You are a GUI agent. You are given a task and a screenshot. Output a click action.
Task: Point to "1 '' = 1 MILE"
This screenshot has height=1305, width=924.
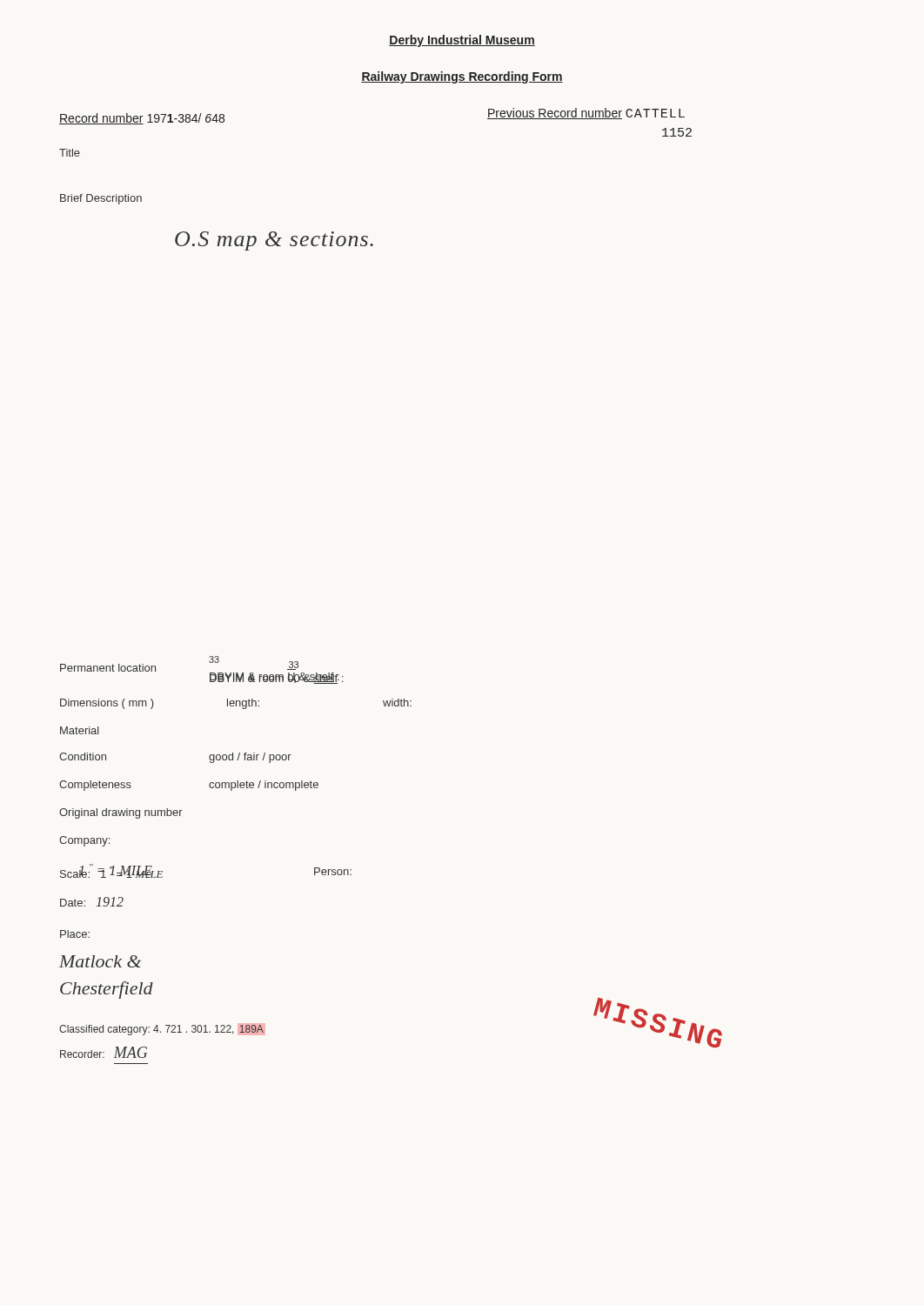[x=115, y=870]
